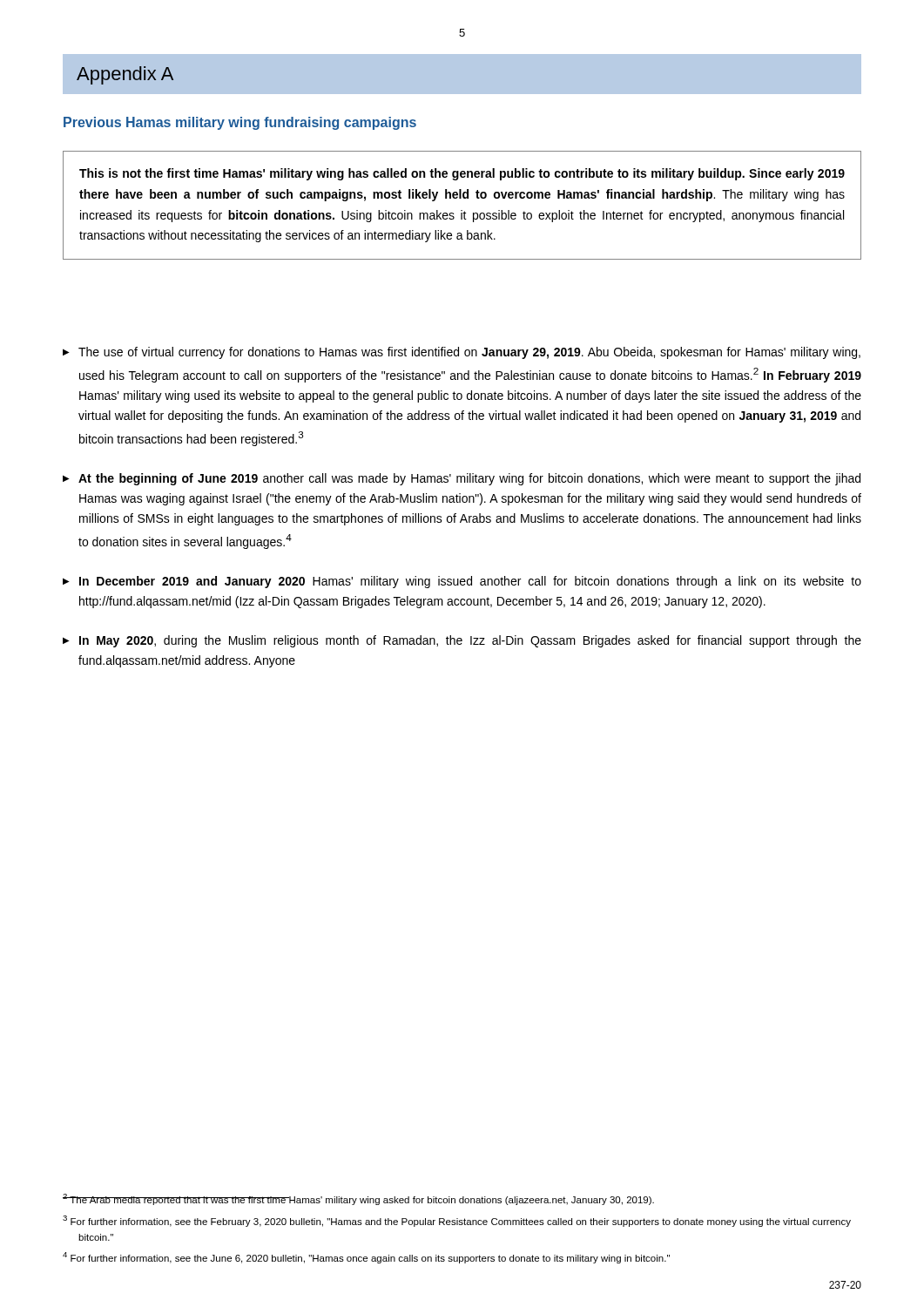Screen dimensions: 1307x924
Task: Click on the footnote that reads "2 The Arab media reported that it was"
Action: click(x=462, y=1199)
